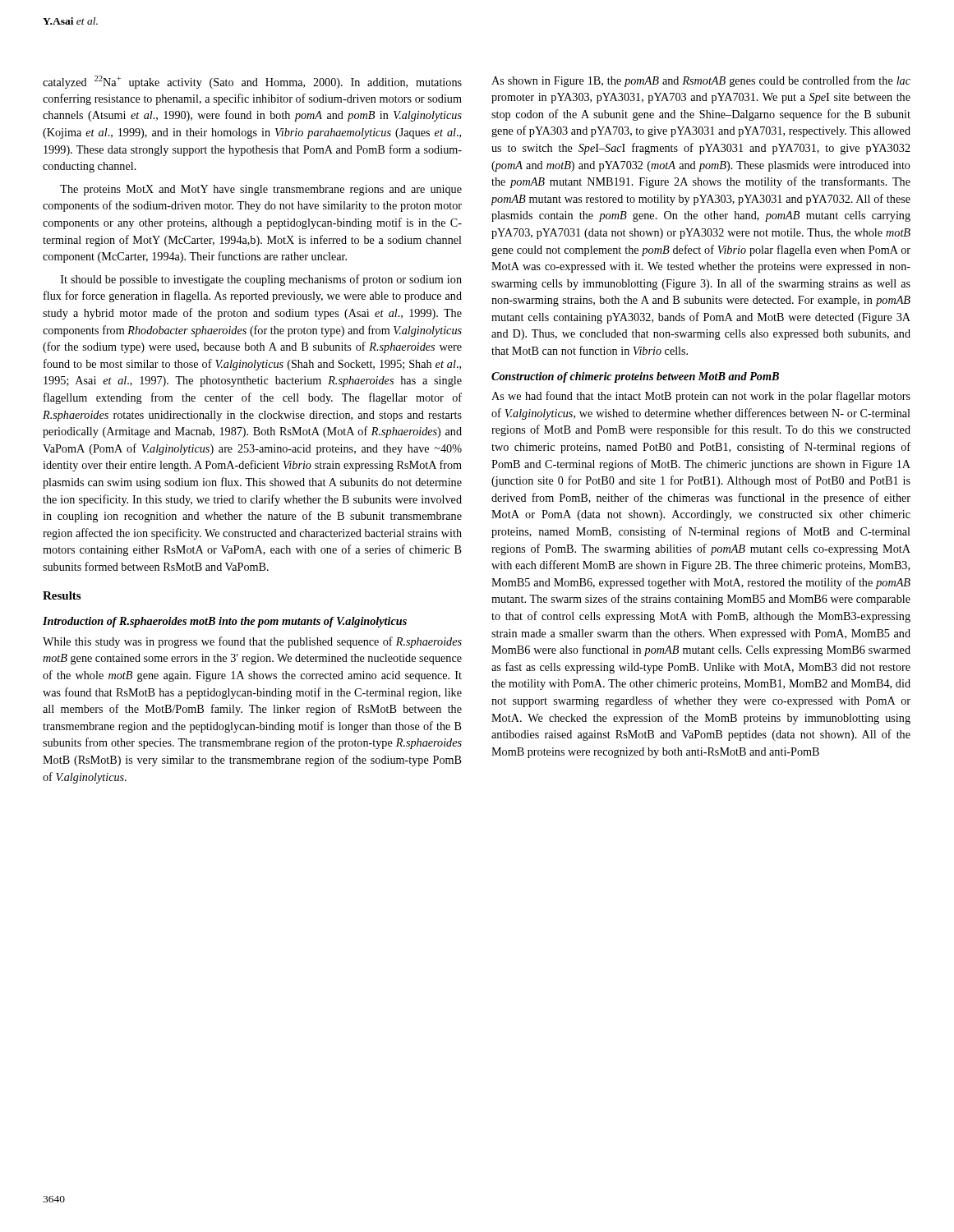This screenshot has height=1232, width=954.
Task: Where is the passage that starts "As shown in Figure 1B, the pomAB"?
Action: 701,215
